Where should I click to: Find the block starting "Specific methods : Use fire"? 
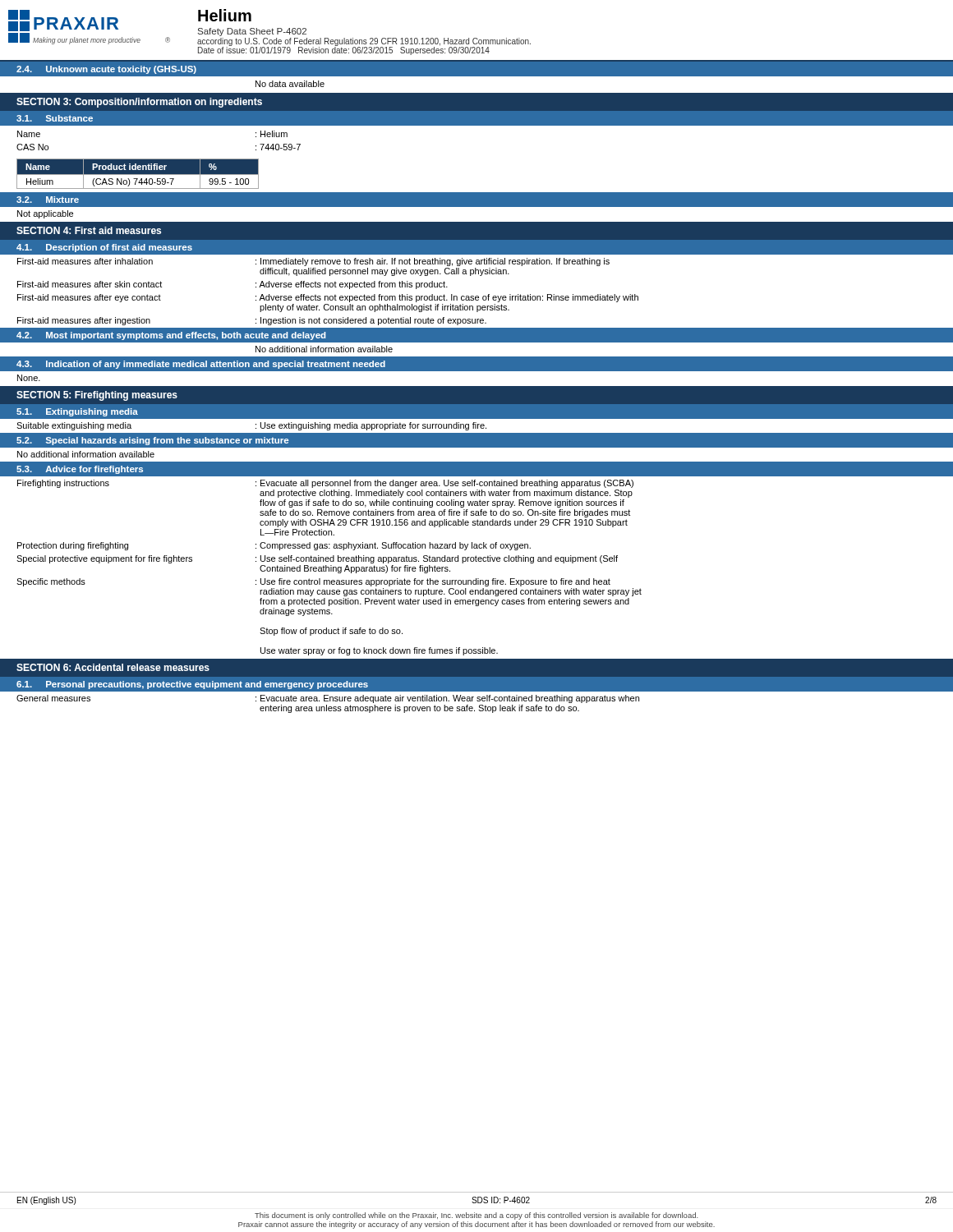(476, 616)
